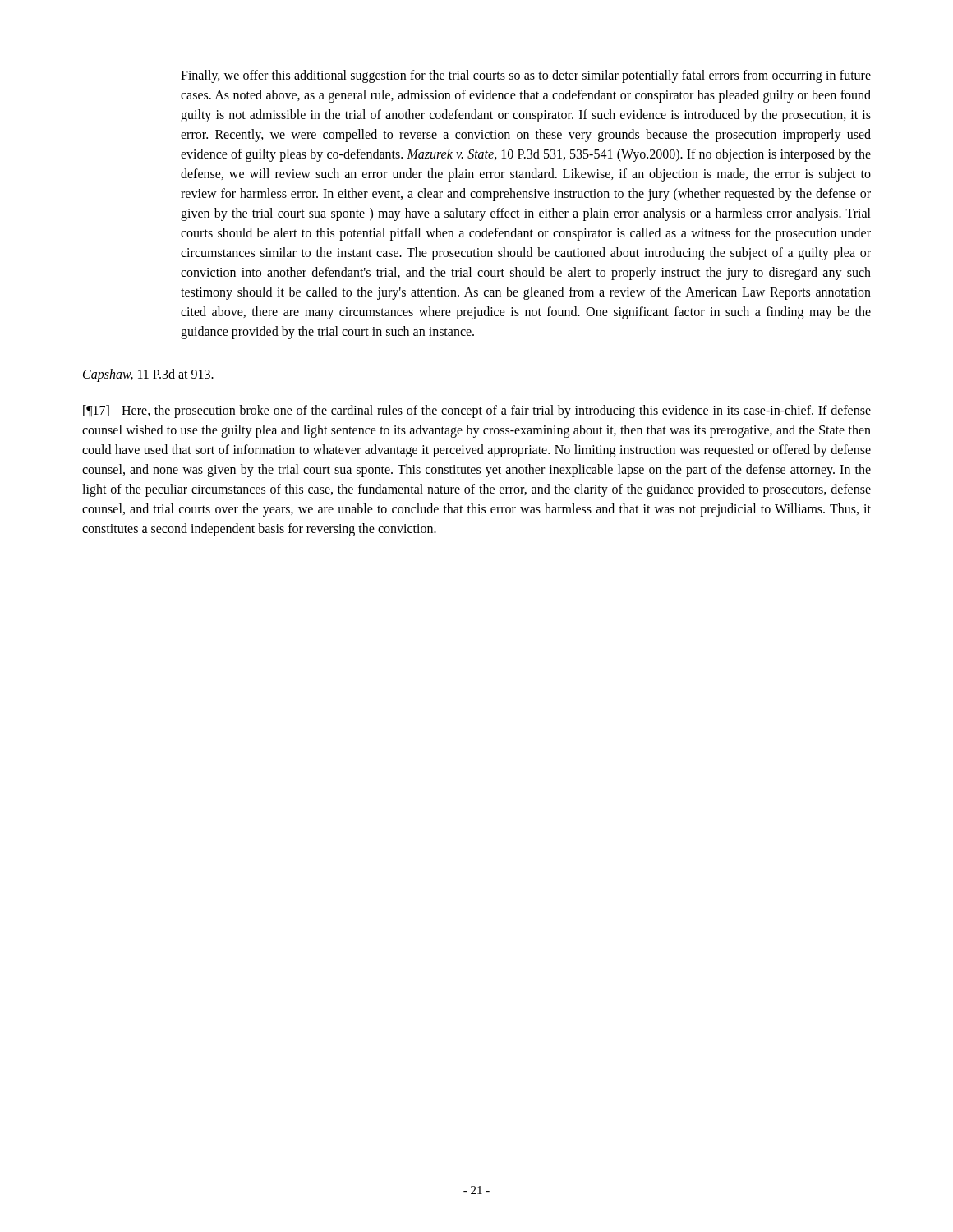The height and width of the screenshot is (1232, 953).
Task: Where is the passage that starts "Capshaw, 11 P.3d"?
Action: point(148,374)
